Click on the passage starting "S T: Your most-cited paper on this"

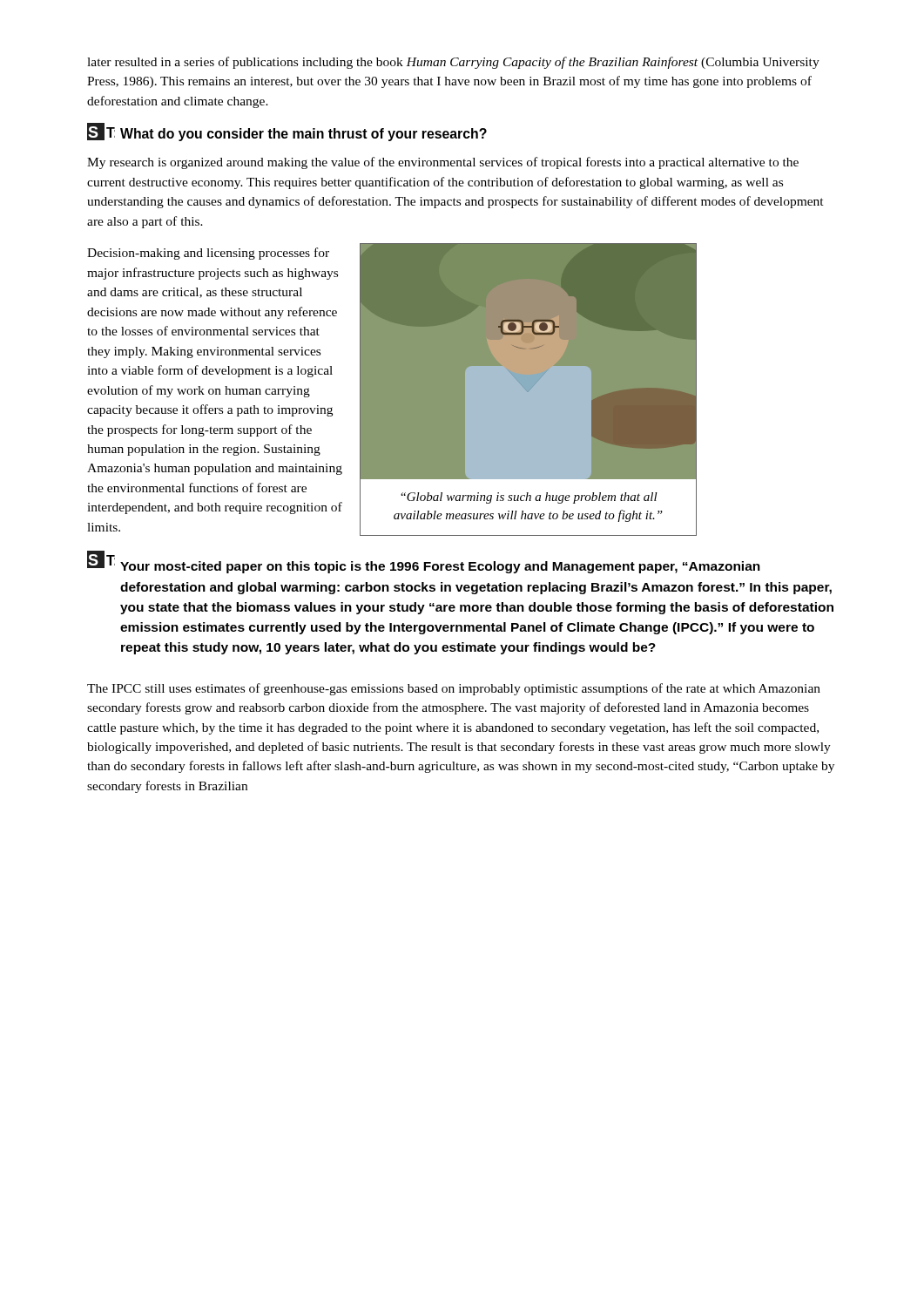click(x=462, y=609)
